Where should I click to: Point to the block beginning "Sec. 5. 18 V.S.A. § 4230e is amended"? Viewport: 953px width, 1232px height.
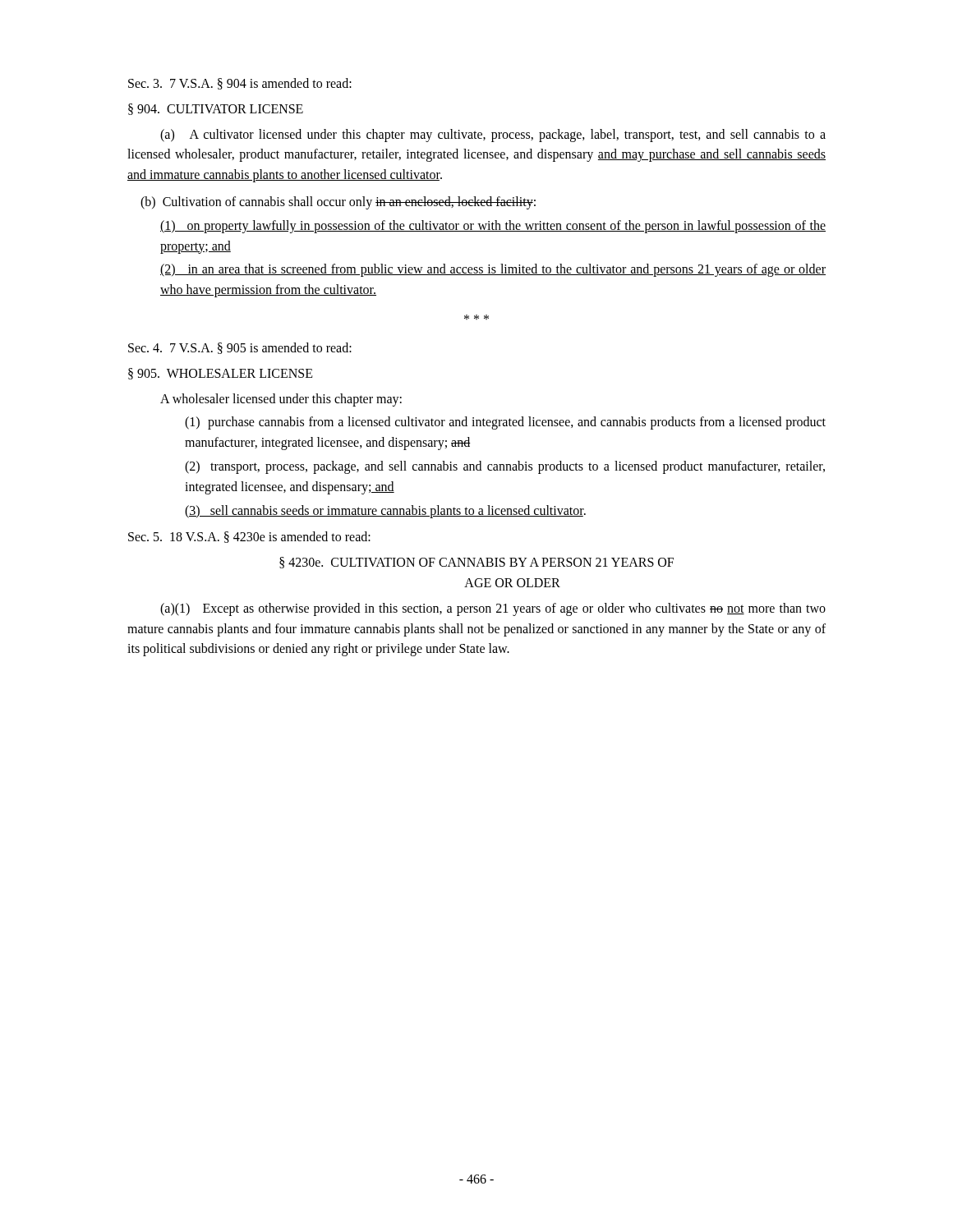tap(249, 537)
